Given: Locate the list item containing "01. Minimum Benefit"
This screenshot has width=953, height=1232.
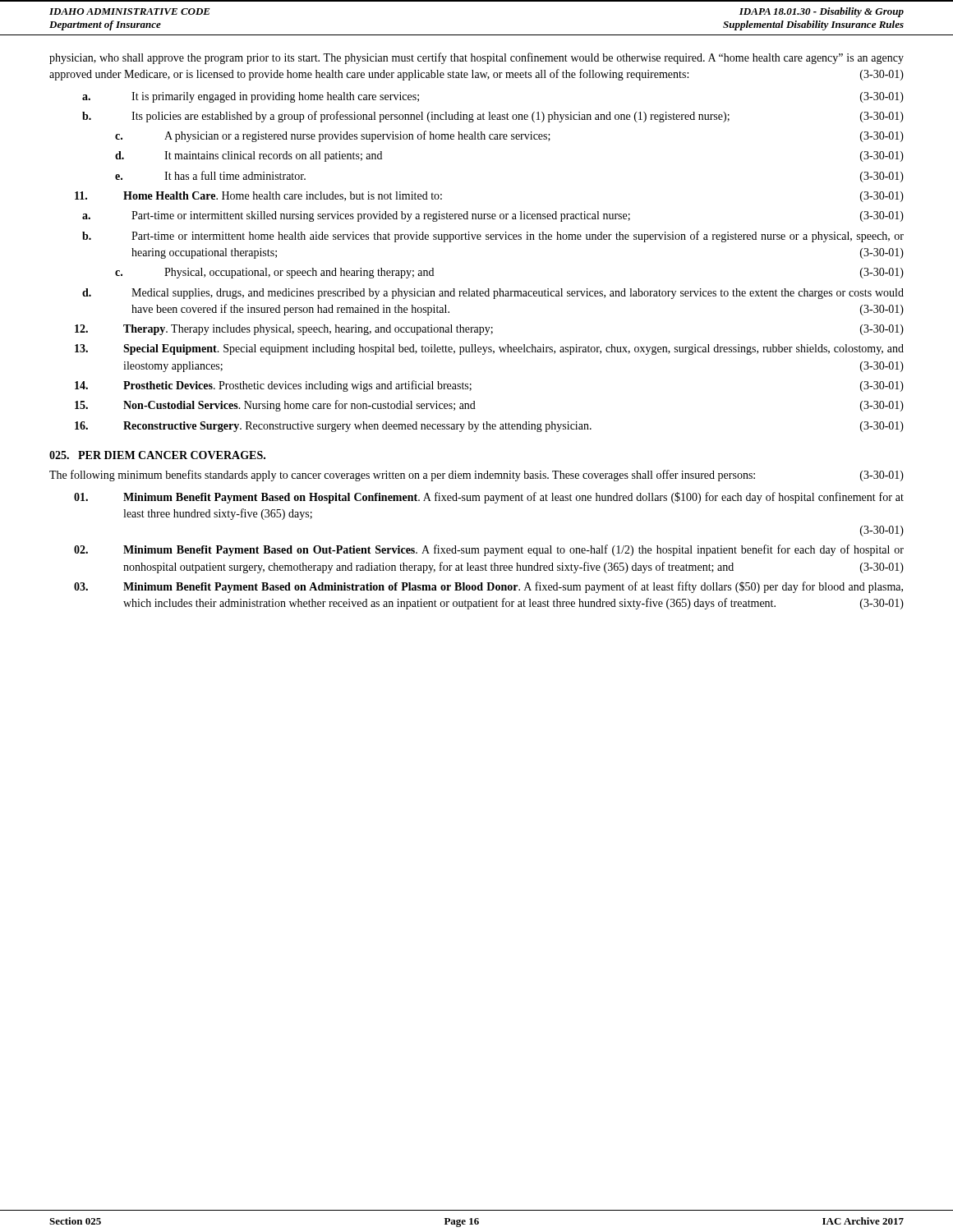Looking at the screenshot, I should [x=489, y=498].
